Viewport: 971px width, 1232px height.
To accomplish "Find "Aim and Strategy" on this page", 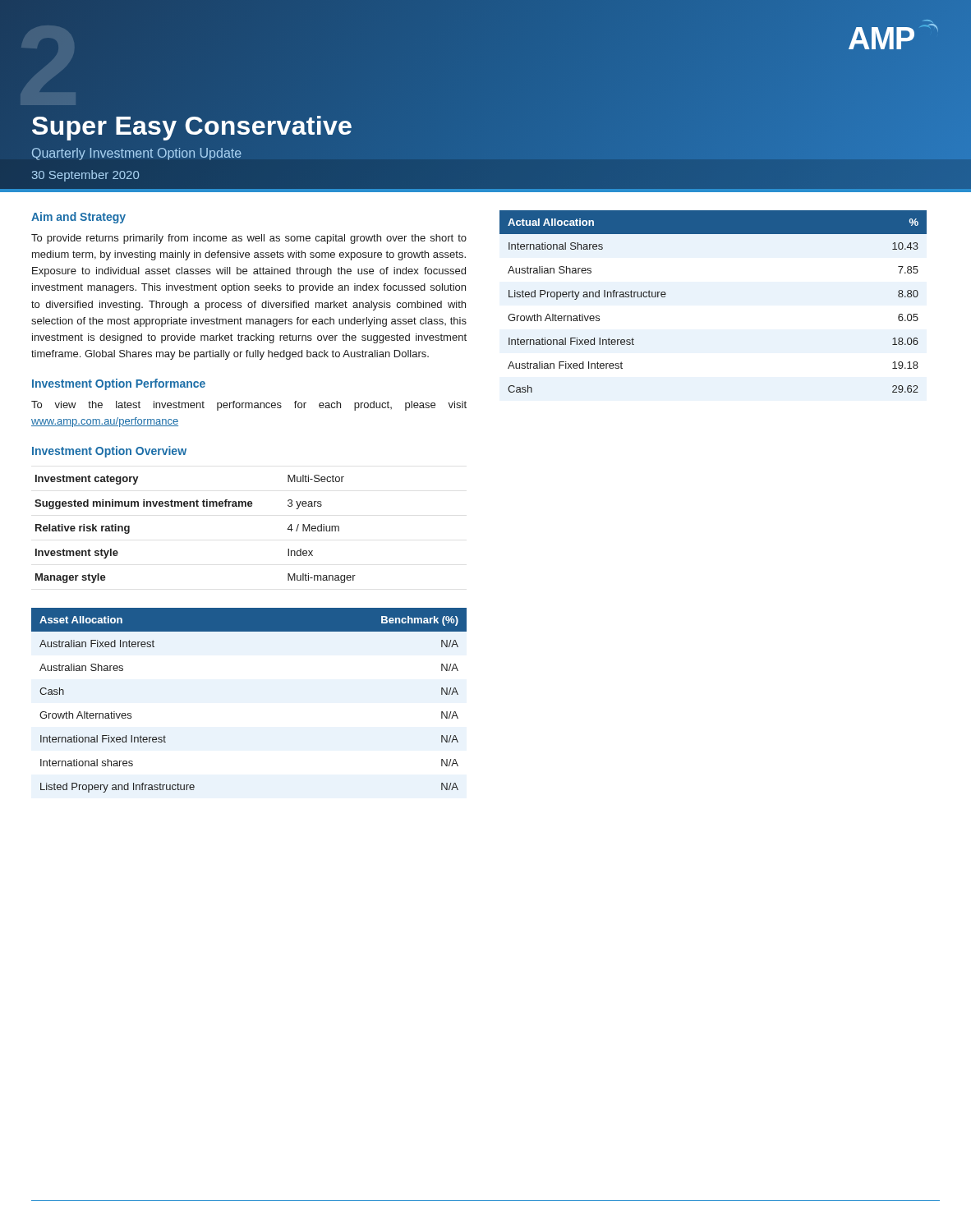I will (79, 217).
